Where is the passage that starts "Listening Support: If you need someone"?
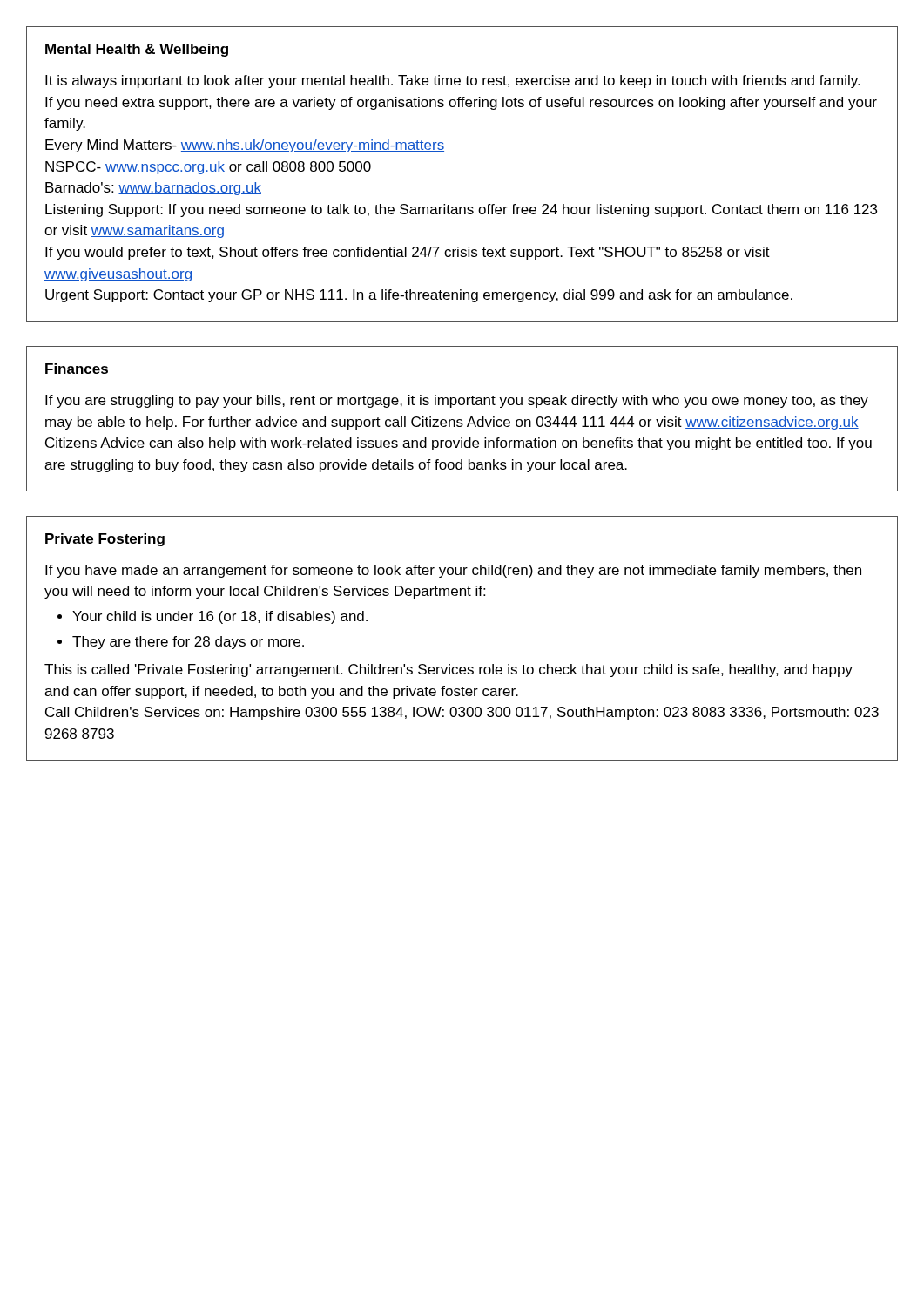Screen dimensions: 1307x924 coord(462,221)
